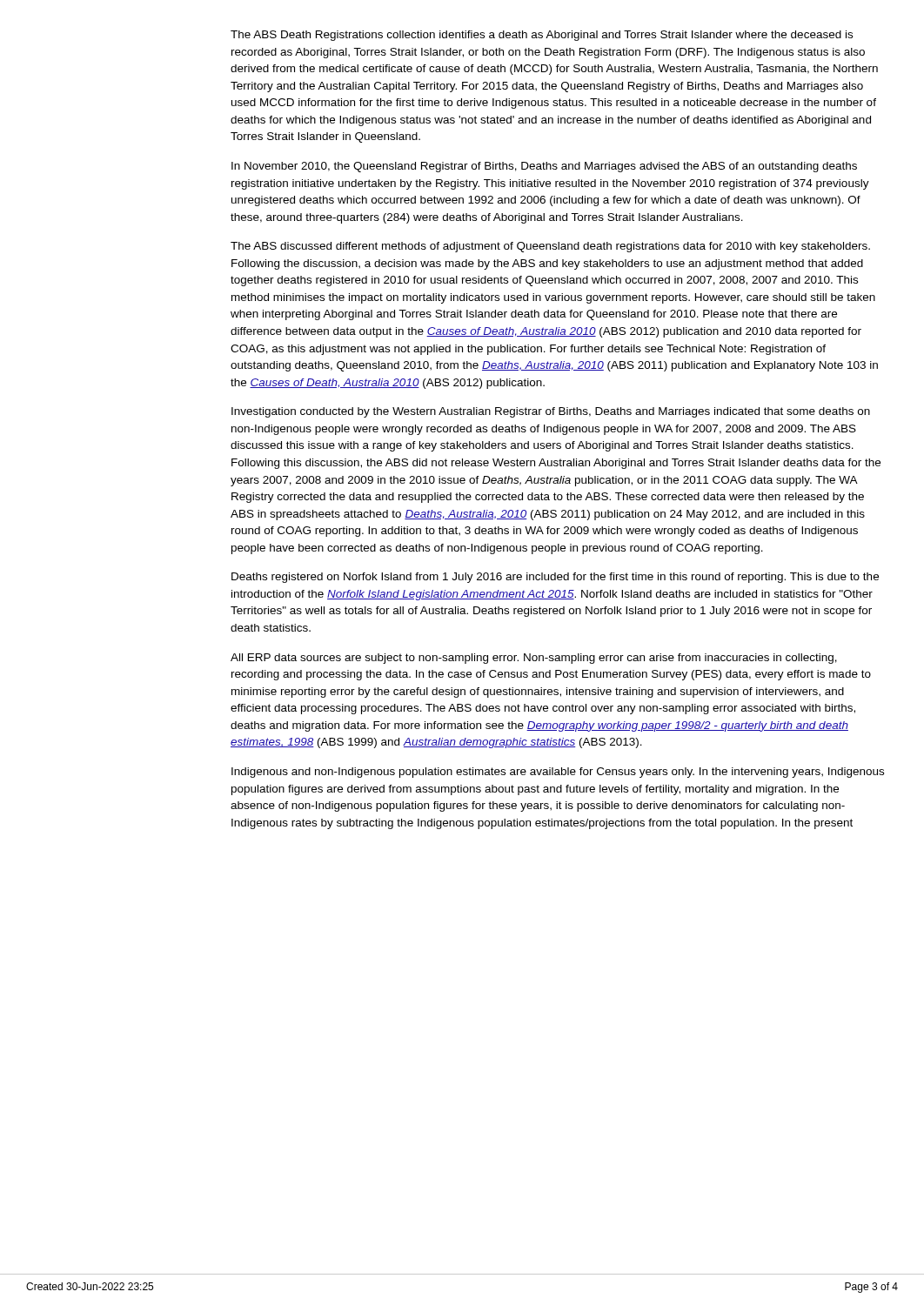Locate the text block that reads "Deaths registered on Norfok"

[x=555, y=602]
